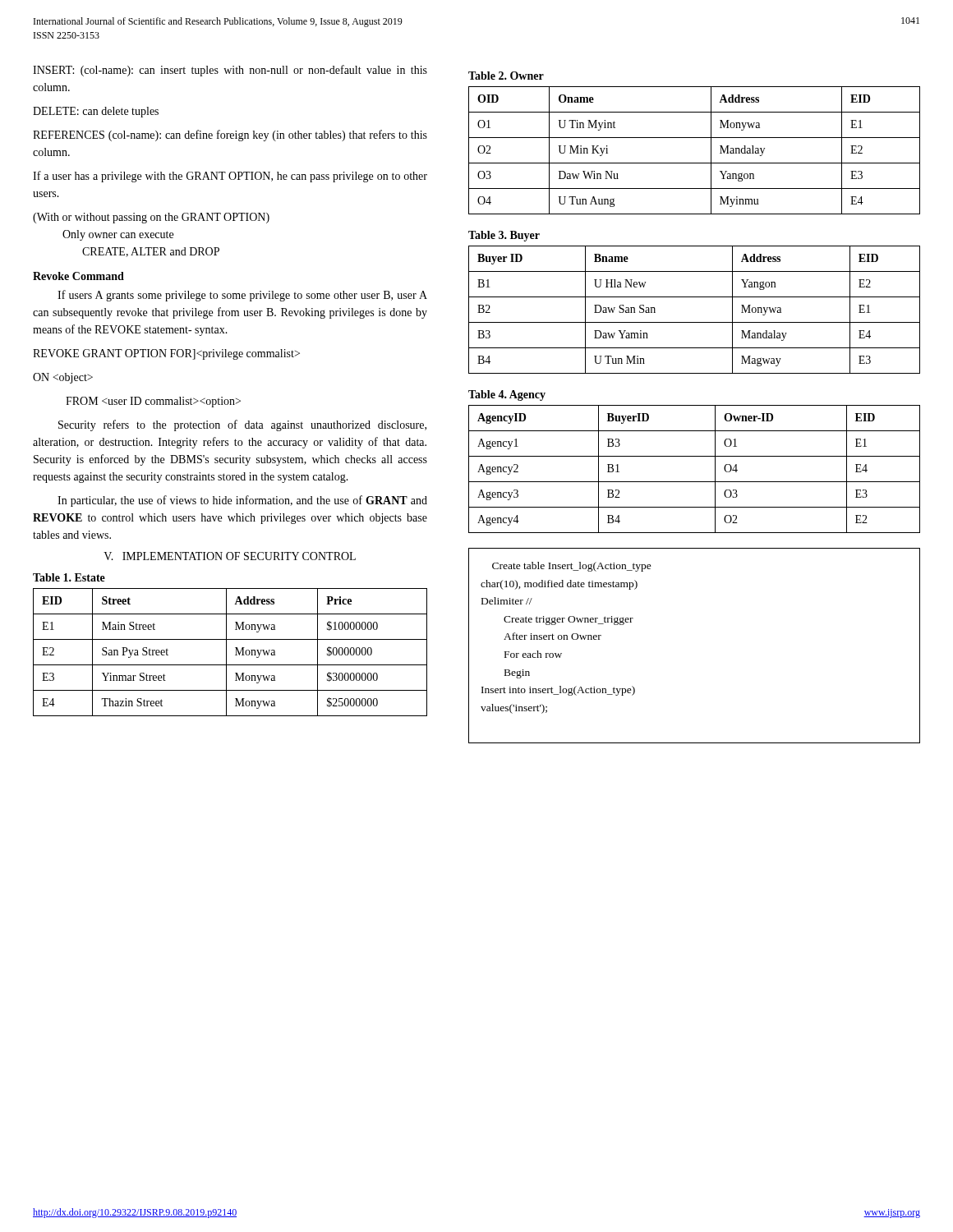The image size is (953, 1232).
Task: Locate the text block that says "INSERT: (col-name): can insert tuples with"
Action: [230, 79]
